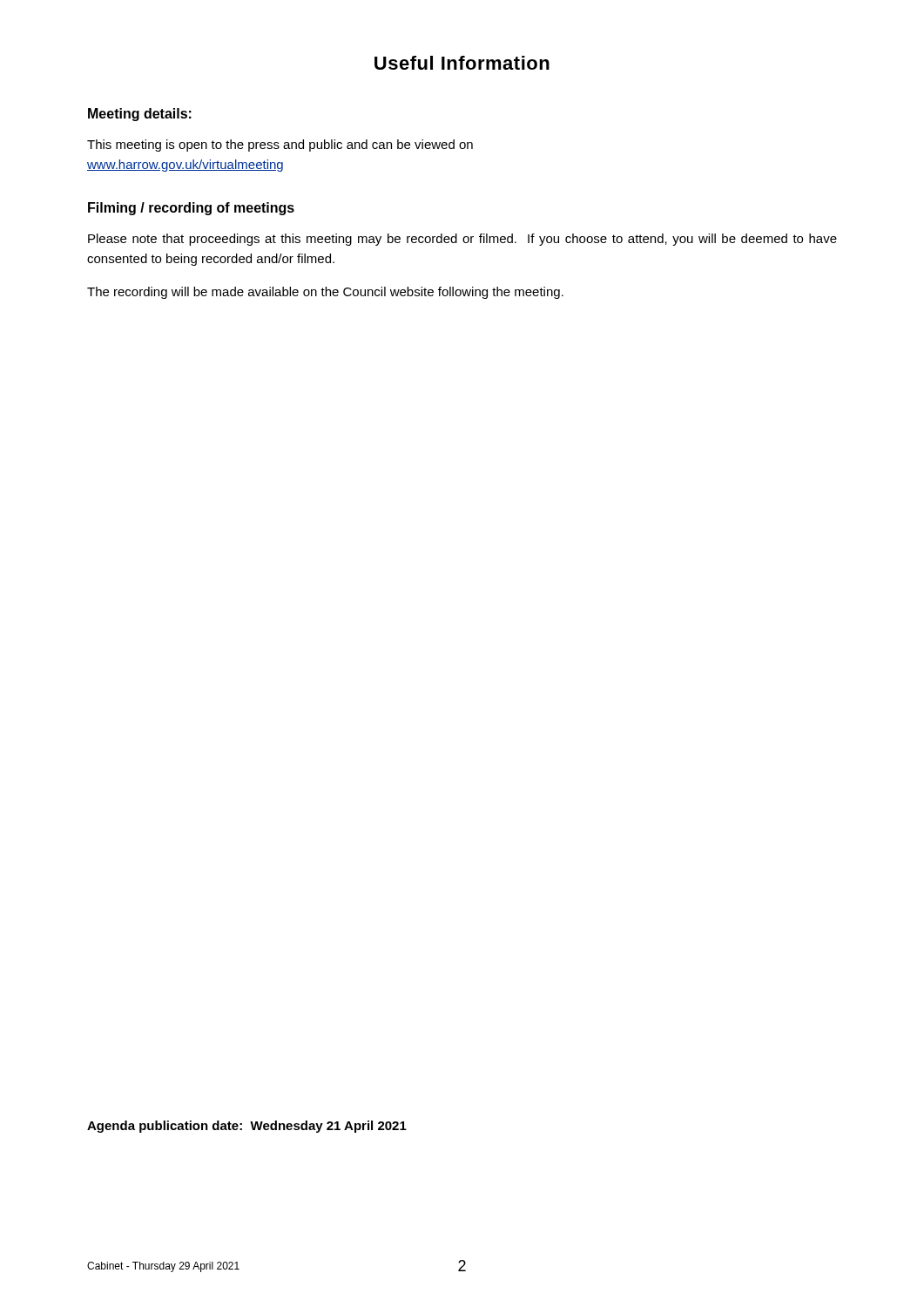This screenshot has height=1307, width=924.
Task: Select the text block that says "The recording will be made available on"
Action: click(462, 292)
